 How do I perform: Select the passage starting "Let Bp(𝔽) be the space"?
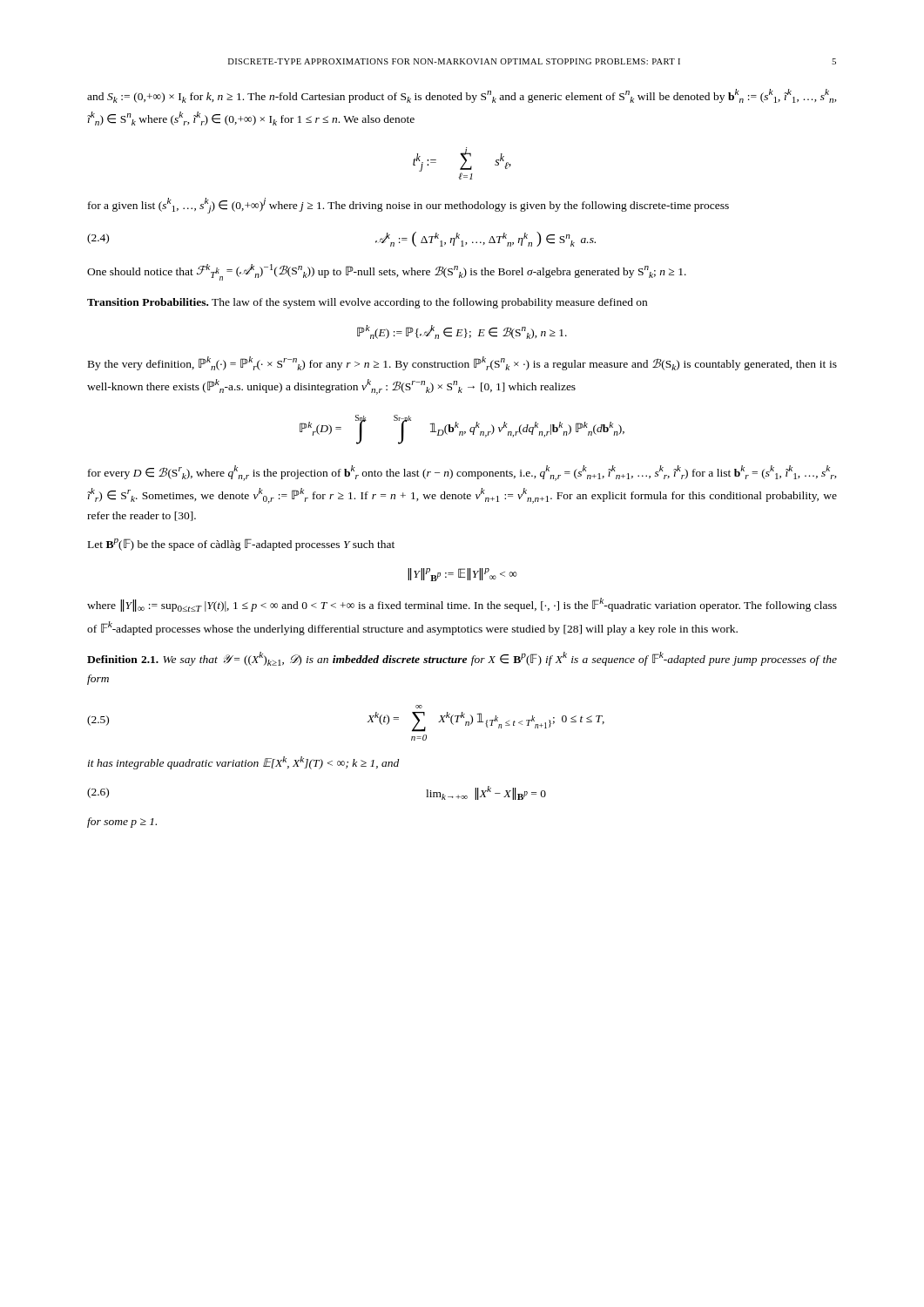241,542
